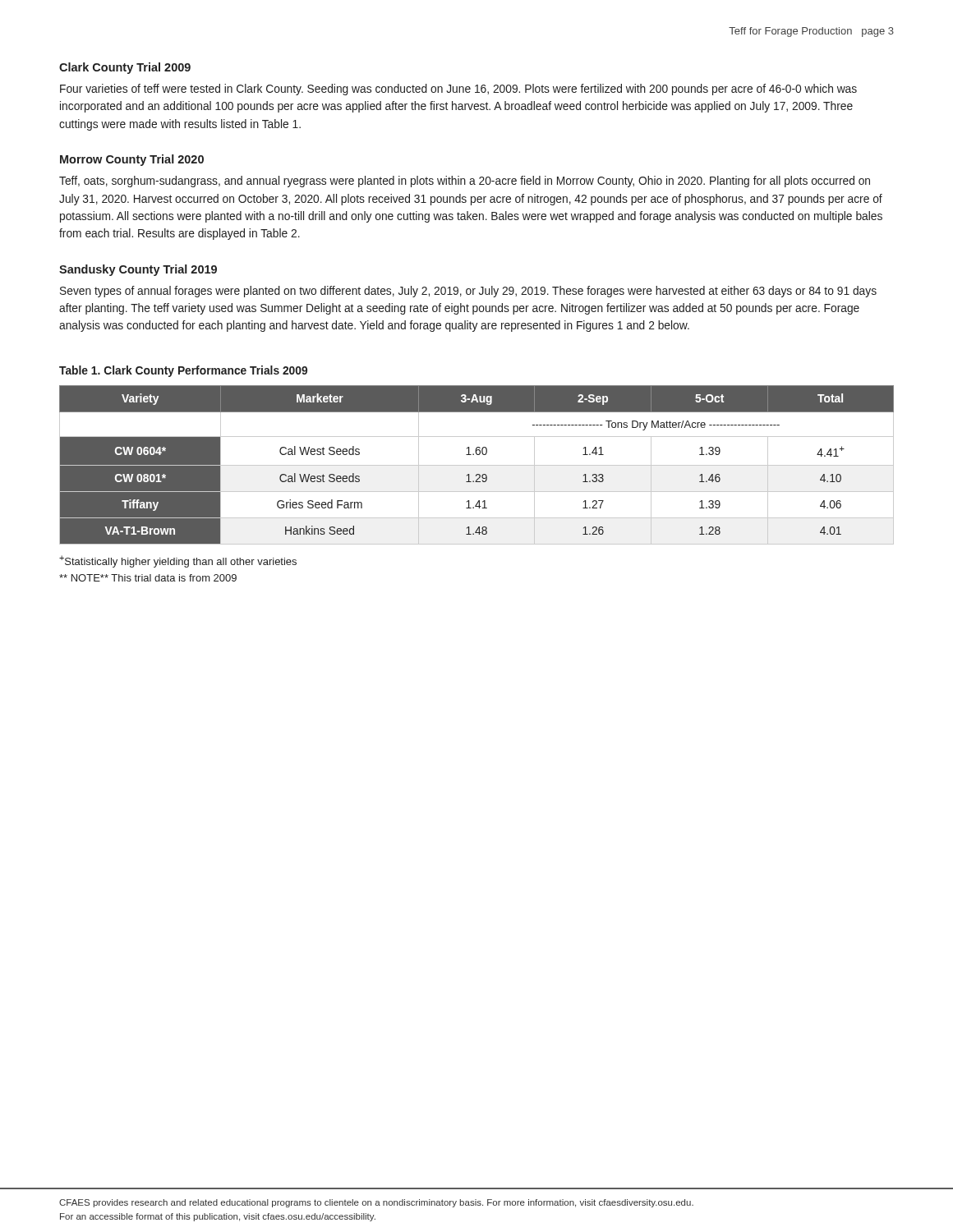The image size is (953, 1232).
Task: Click on the caption that says "Table 1. Clark County Performance"
Action: (184, 371)
